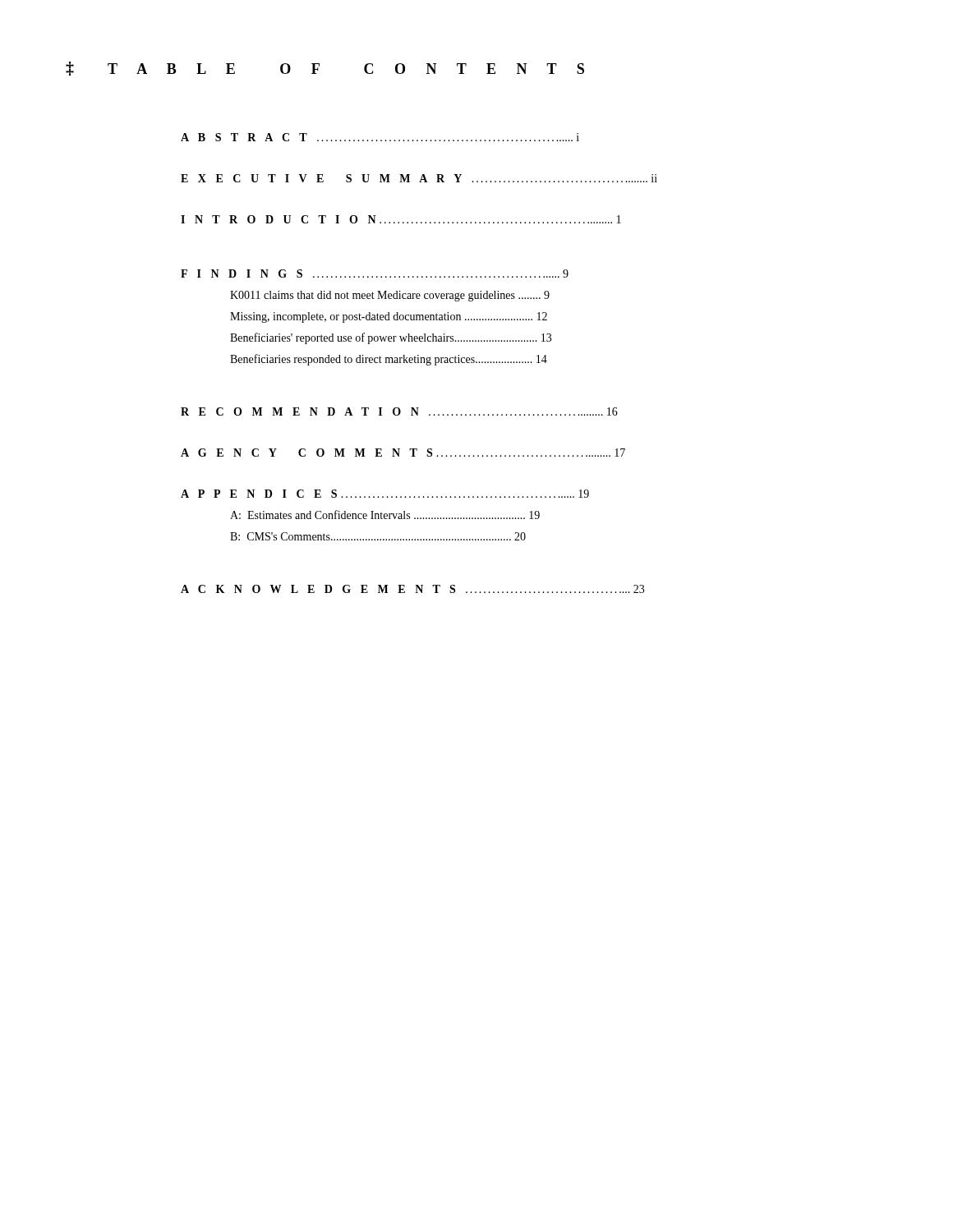Viewport: 953px width, 1232px height.
Task: Locate the passage starting "‡ T A B L"
Action: pos(329,68)
